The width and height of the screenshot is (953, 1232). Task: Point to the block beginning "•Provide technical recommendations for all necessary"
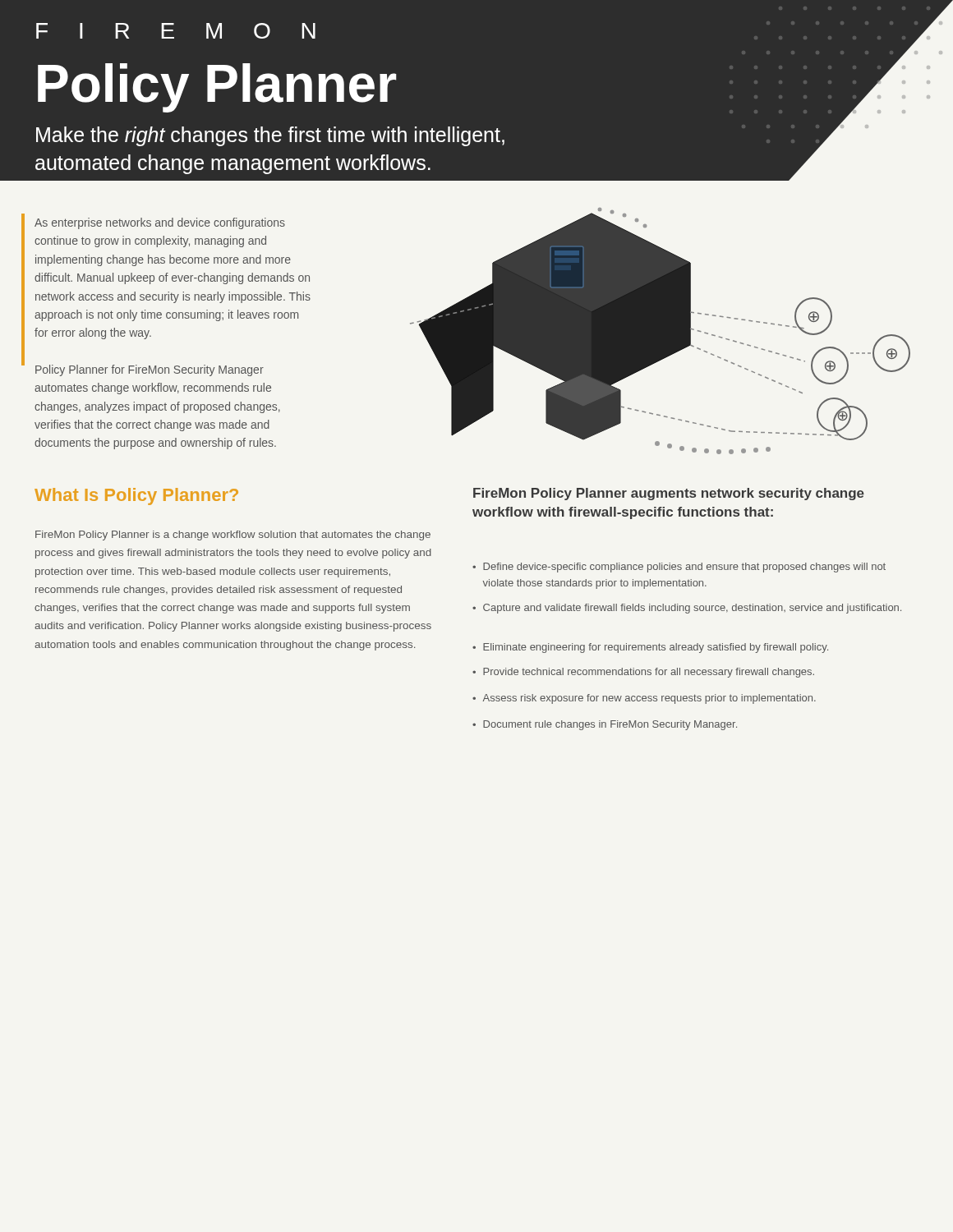coord(695,672)
